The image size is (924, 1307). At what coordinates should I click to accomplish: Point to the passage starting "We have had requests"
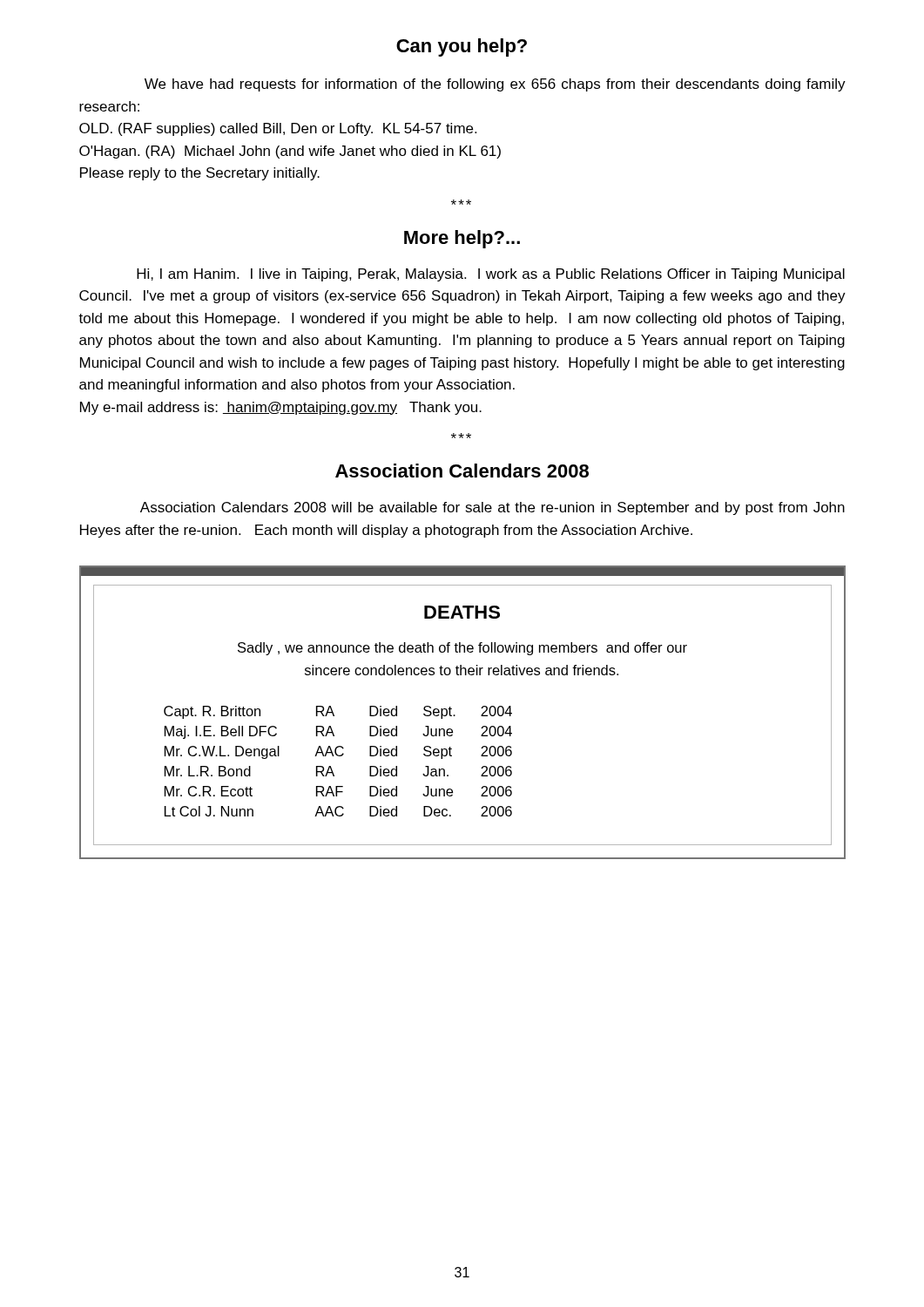[x=462, y=129]
